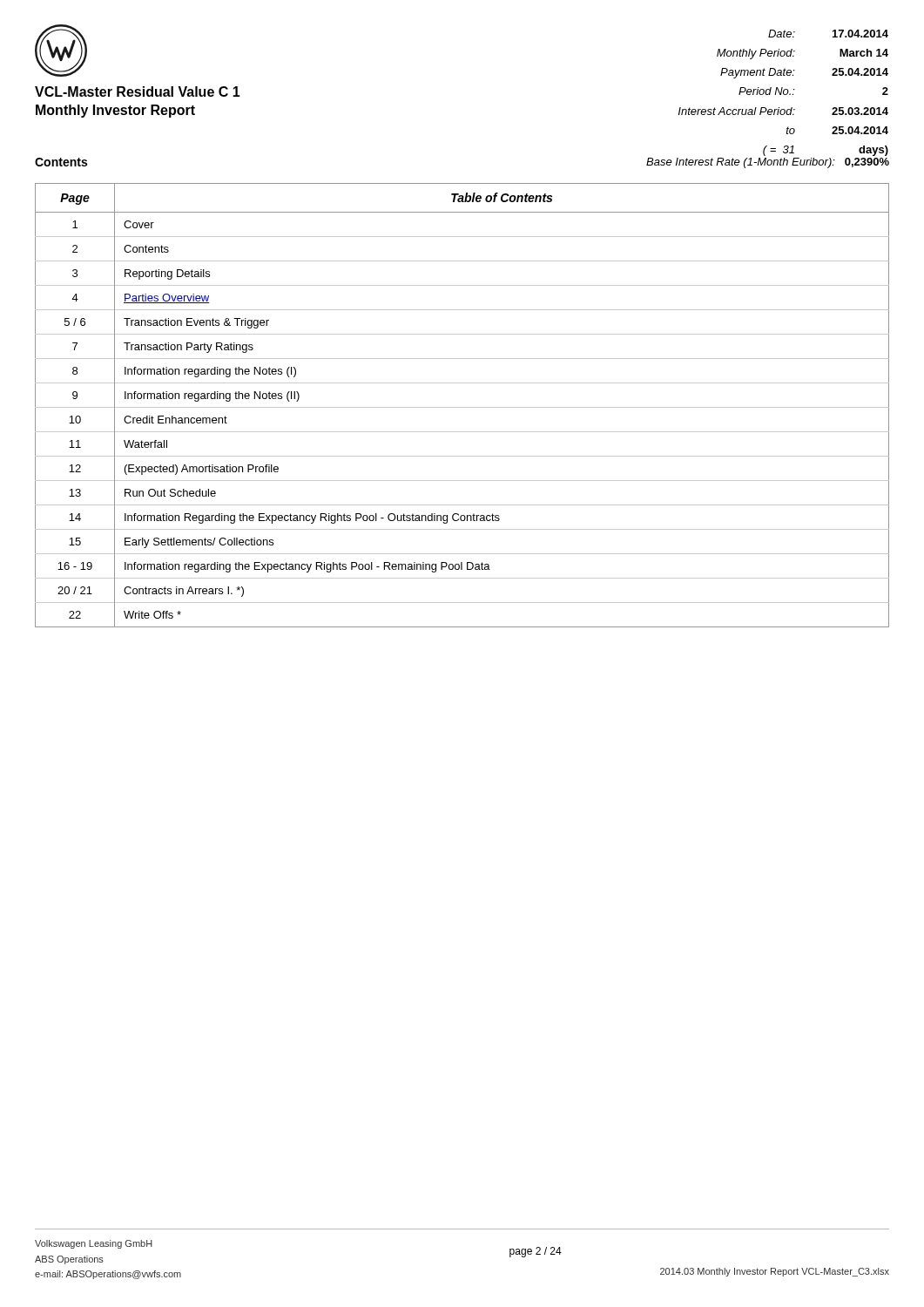Image resolution: width=924 pixels, height=1307 pixels.
Task: Select the logo
Action: coord(65,55)
